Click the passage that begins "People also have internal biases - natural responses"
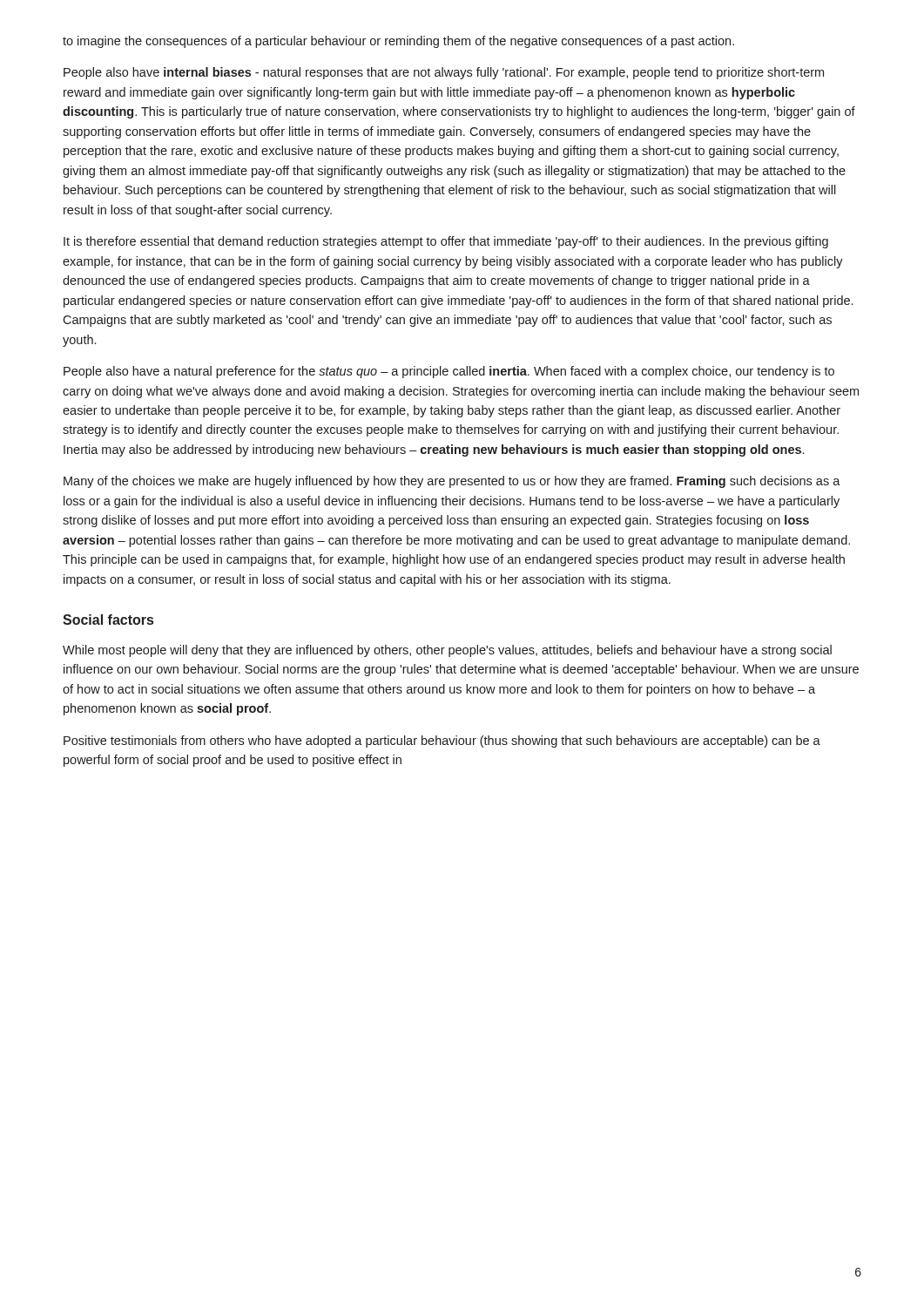 click(x=459, y=141)
